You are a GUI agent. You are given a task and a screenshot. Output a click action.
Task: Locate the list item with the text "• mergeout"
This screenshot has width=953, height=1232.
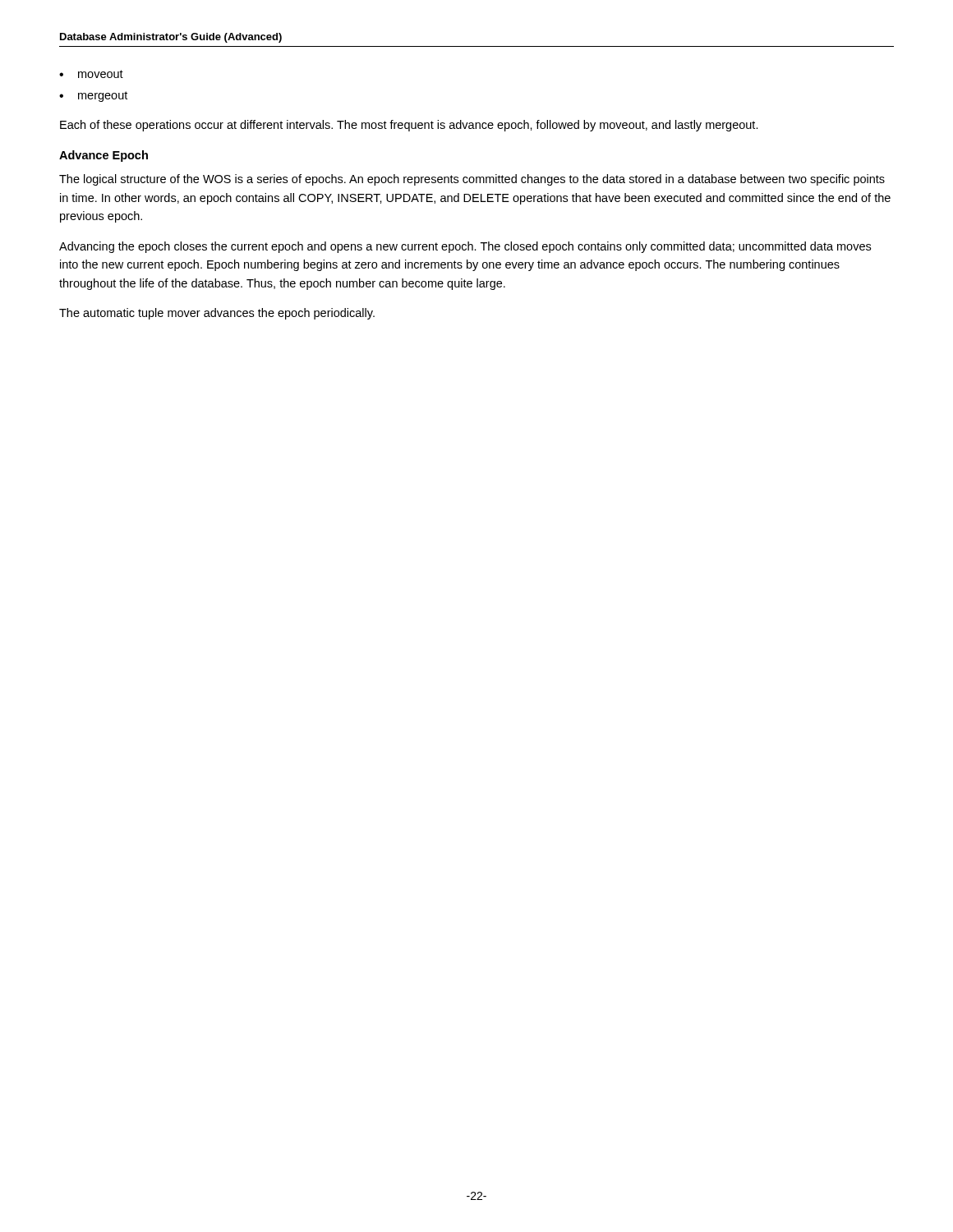point(93,97)
